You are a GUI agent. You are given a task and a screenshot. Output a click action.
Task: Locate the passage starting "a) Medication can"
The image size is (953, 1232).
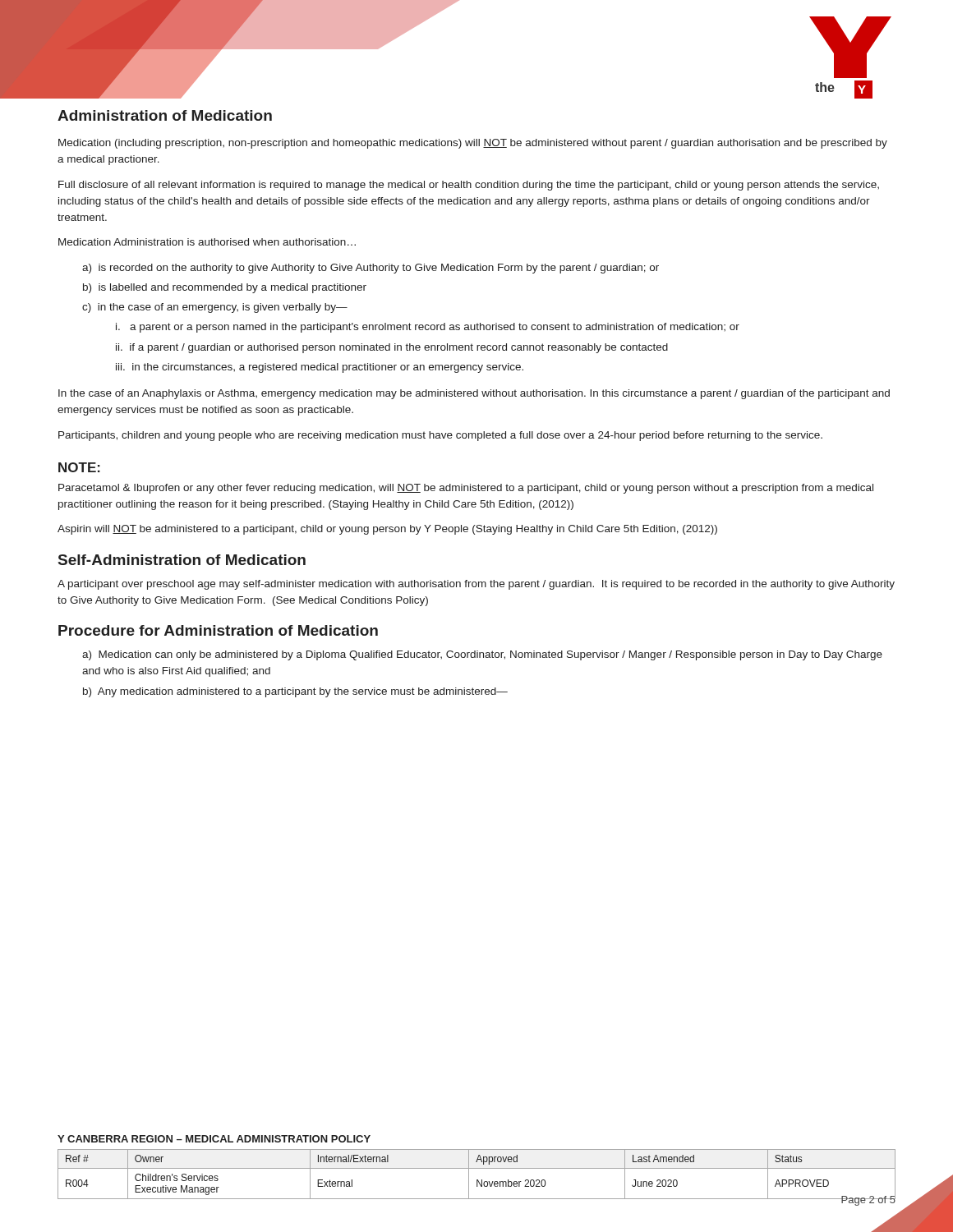(482, 663)
